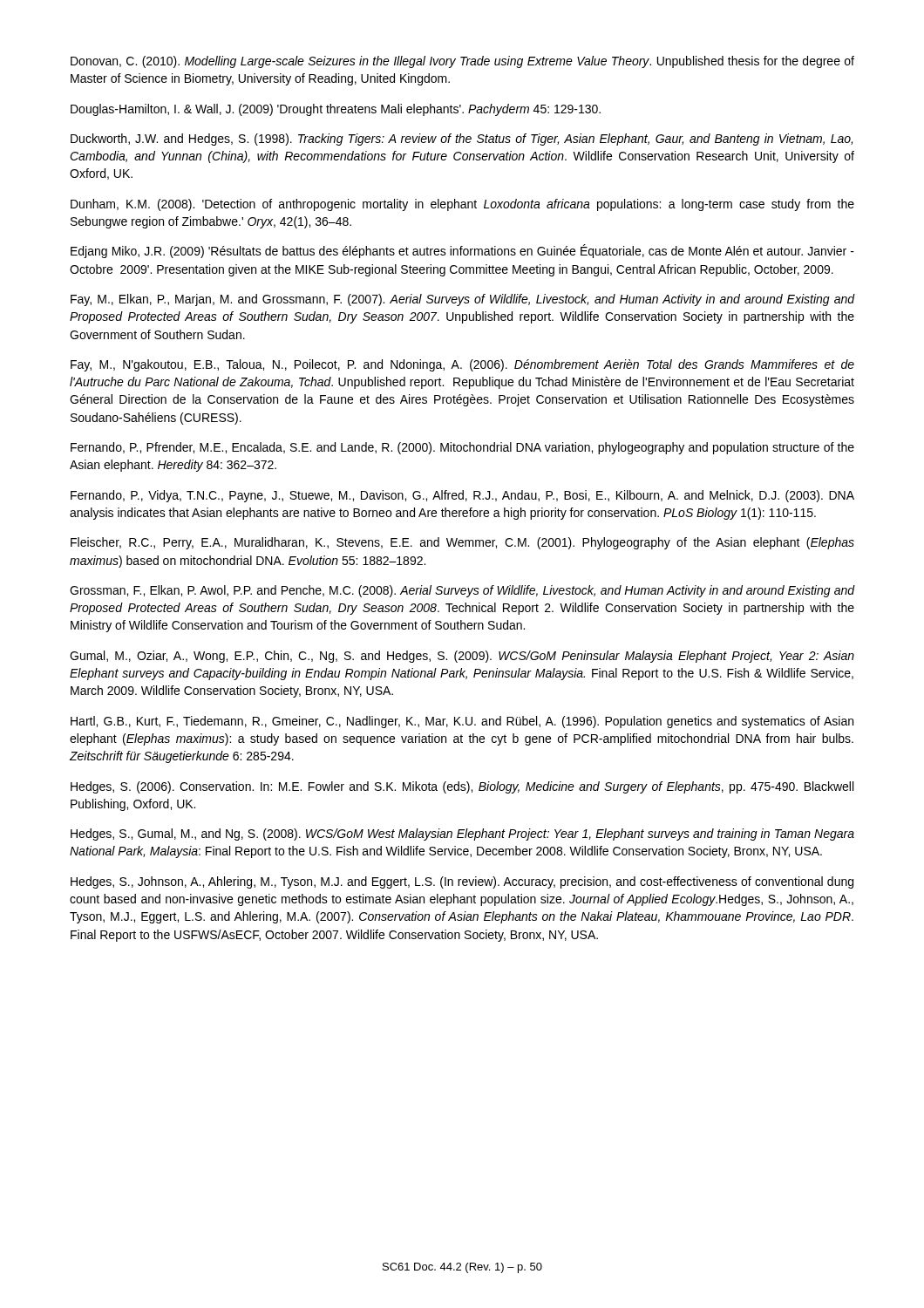Image resolution: width=924 pixels, height=1308 pixels.
Task: Navigate to the text starting "Fleischer, R.C., Perry, E.A., Muralidharan,"
Action: [x=462, y=551]
